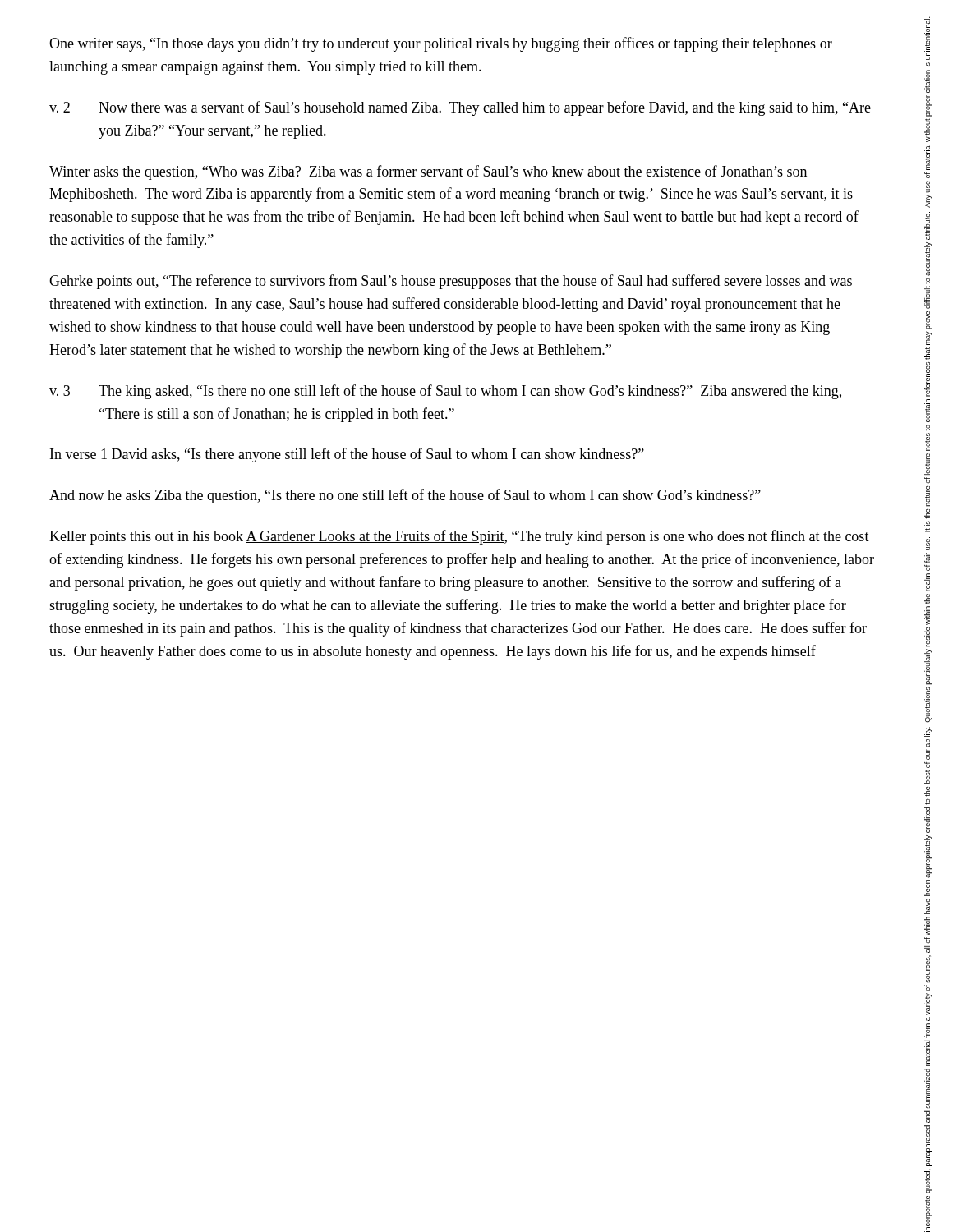
Task: Find the passage starting "v. 2 Now there was"
Action: click(464, 120)
